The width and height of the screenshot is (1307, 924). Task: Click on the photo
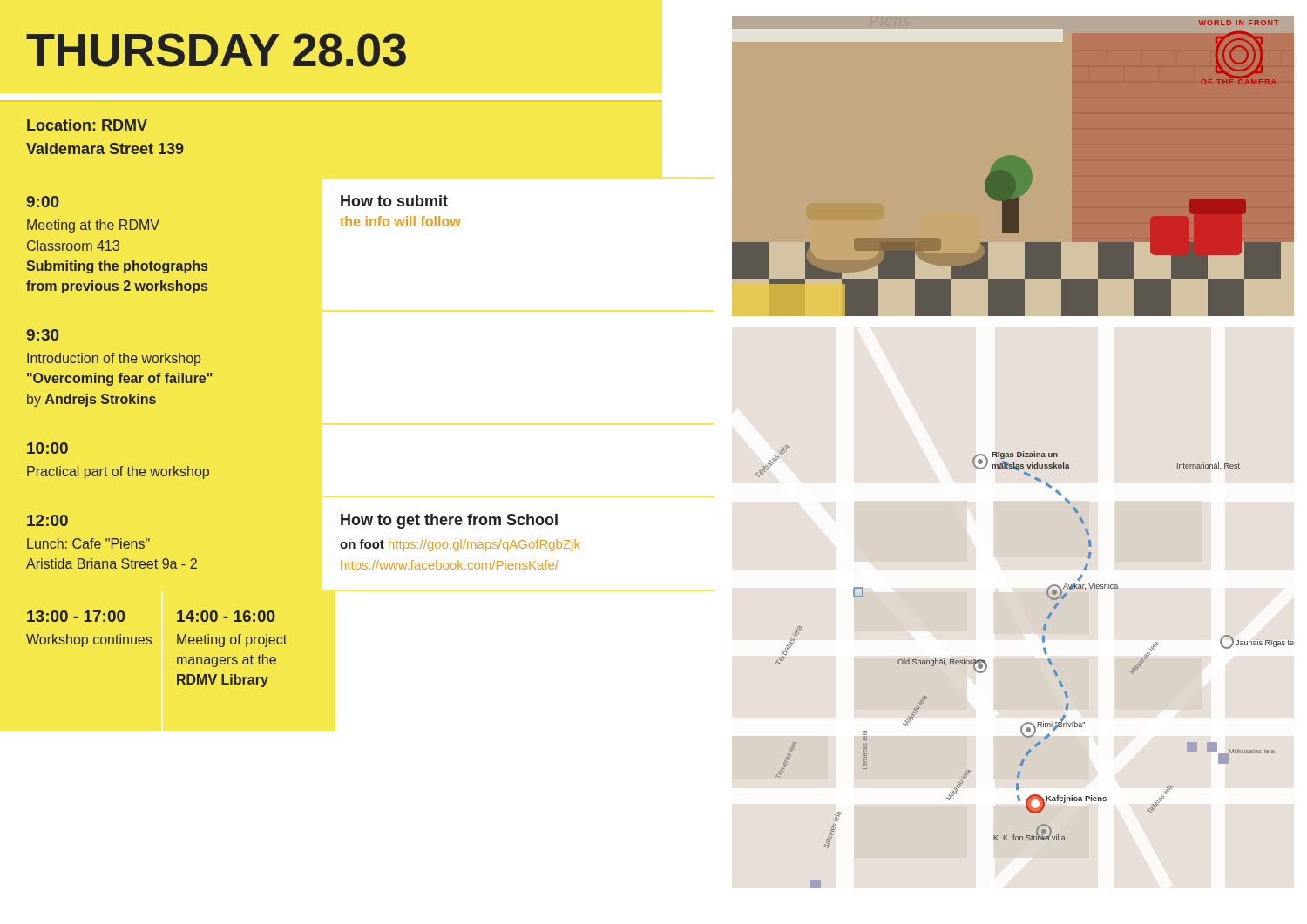pyautogui.click(x=1013, y=166)
